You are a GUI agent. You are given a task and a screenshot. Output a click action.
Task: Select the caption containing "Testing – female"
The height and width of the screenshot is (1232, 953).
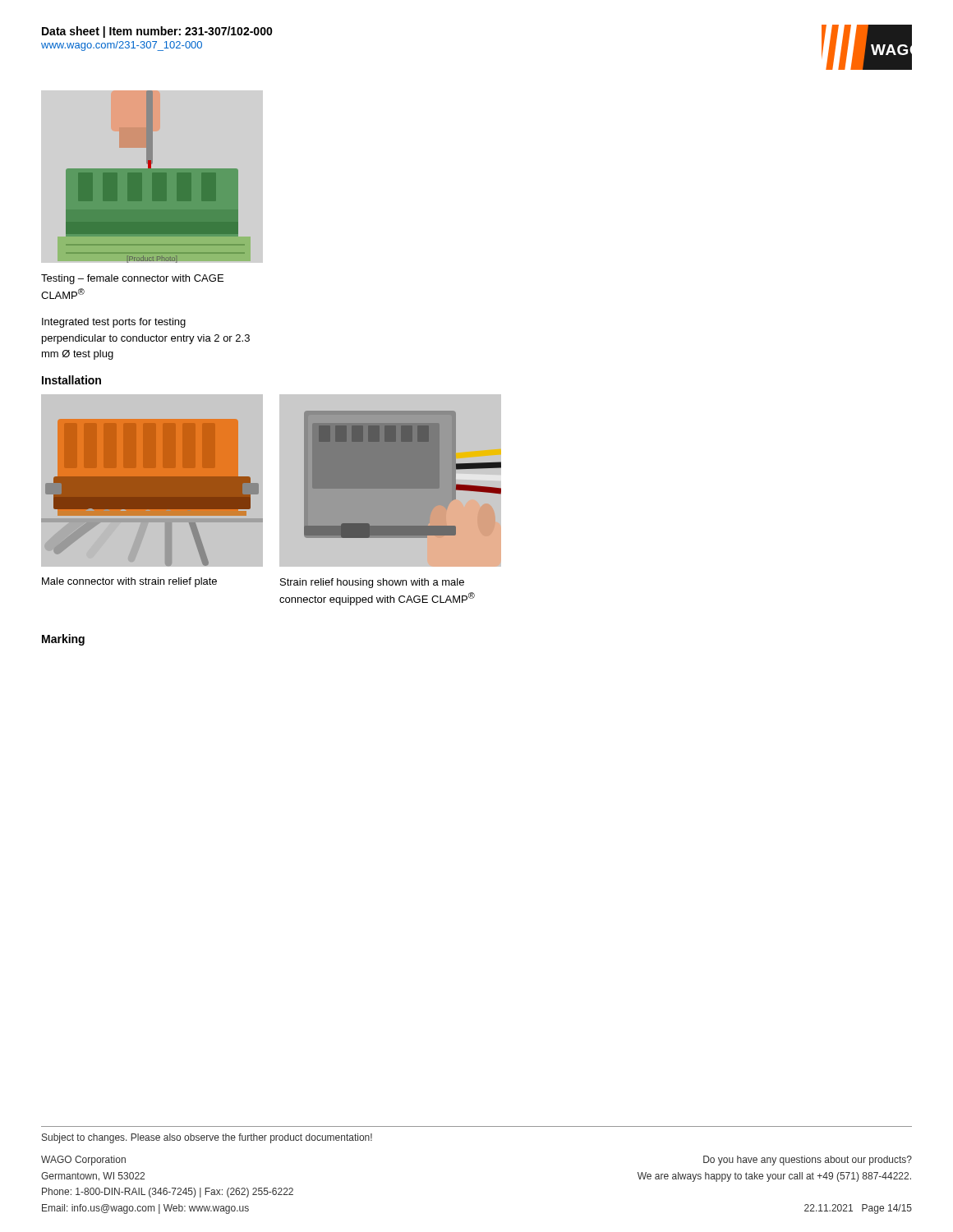pos(133,287)
